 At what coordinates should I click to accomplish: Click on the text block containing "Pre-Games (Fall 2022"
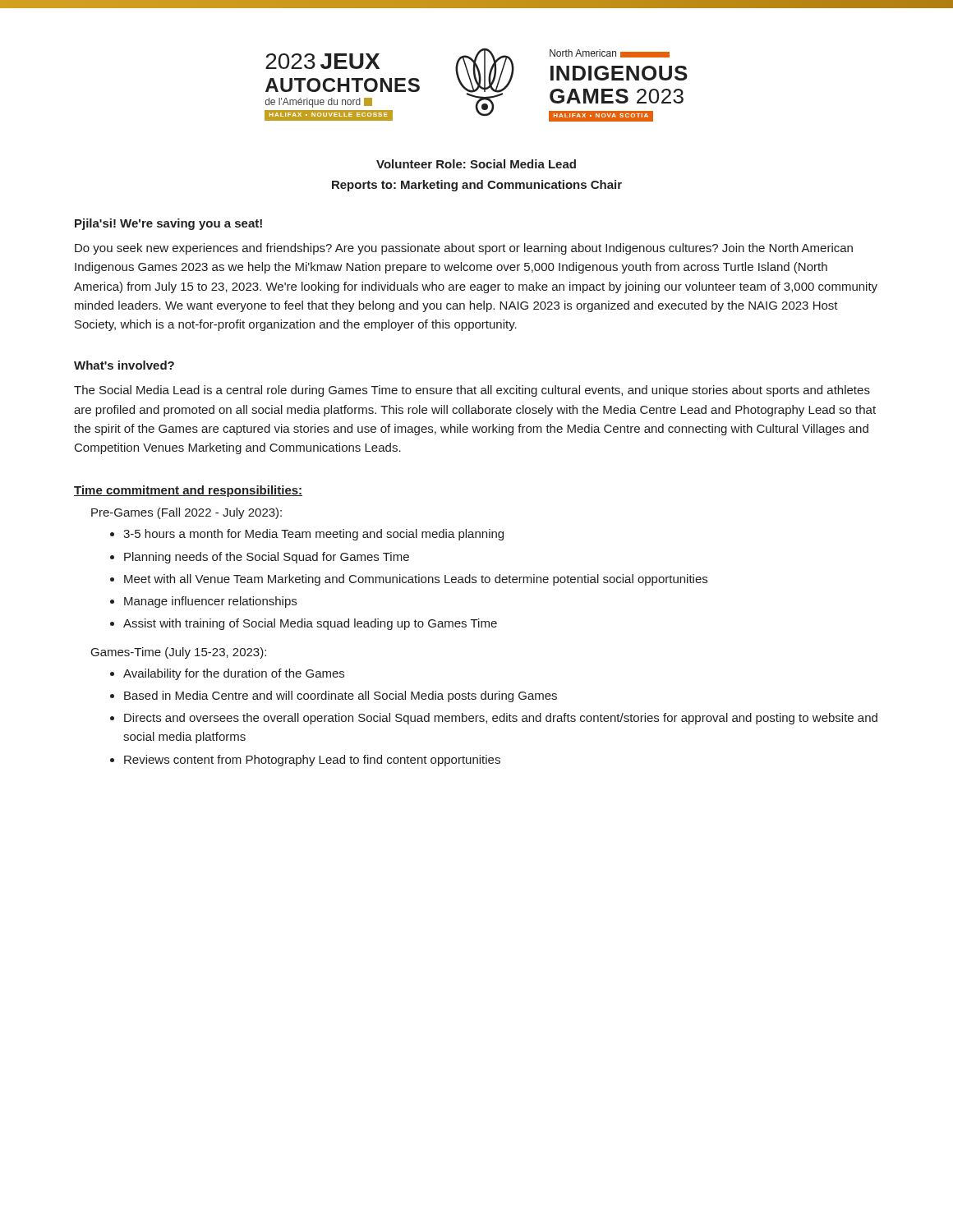[x=187, y=512]
